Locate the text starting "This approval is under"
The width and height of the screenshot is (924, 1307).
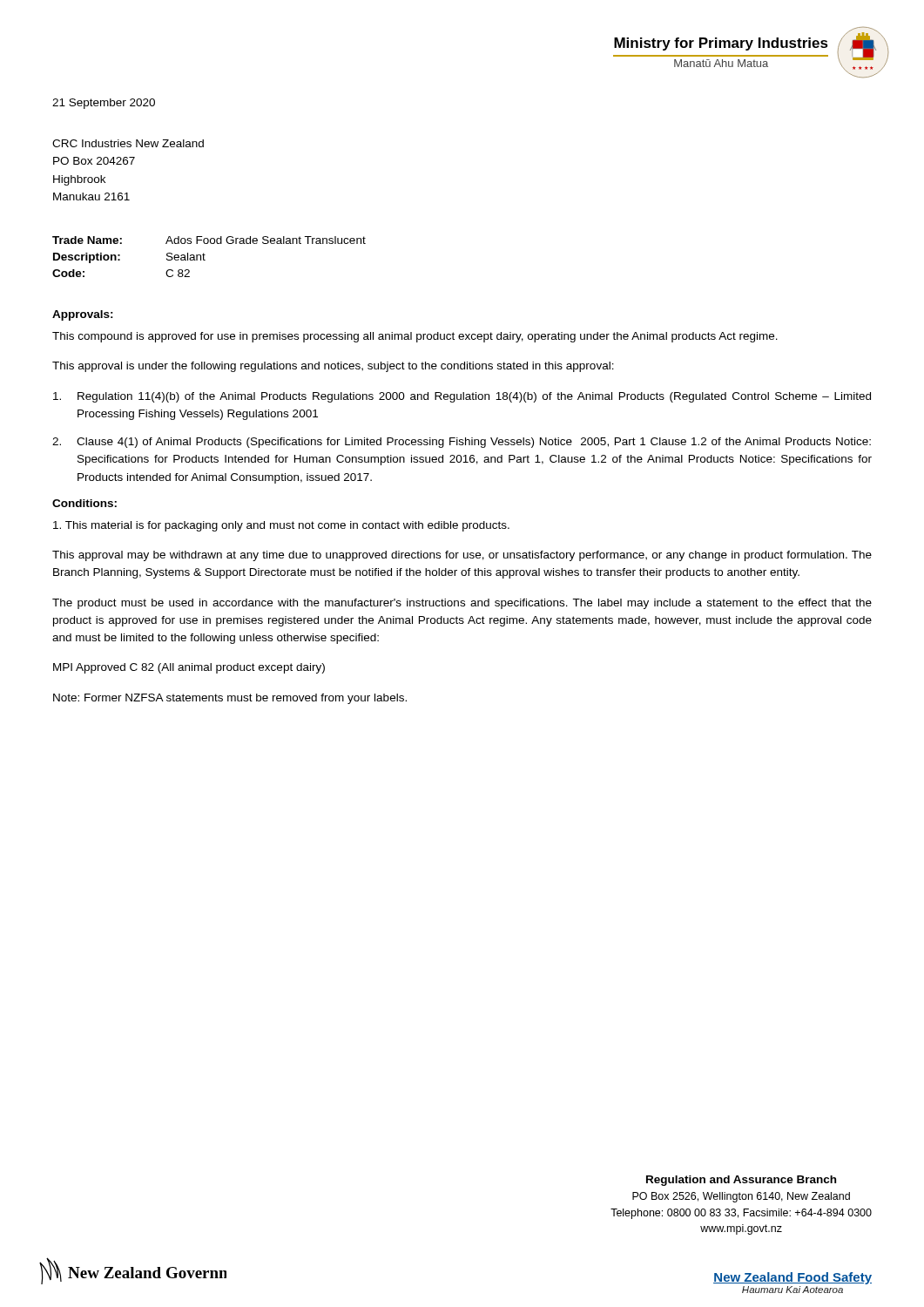pyautogui.click(x=333, y=366)
